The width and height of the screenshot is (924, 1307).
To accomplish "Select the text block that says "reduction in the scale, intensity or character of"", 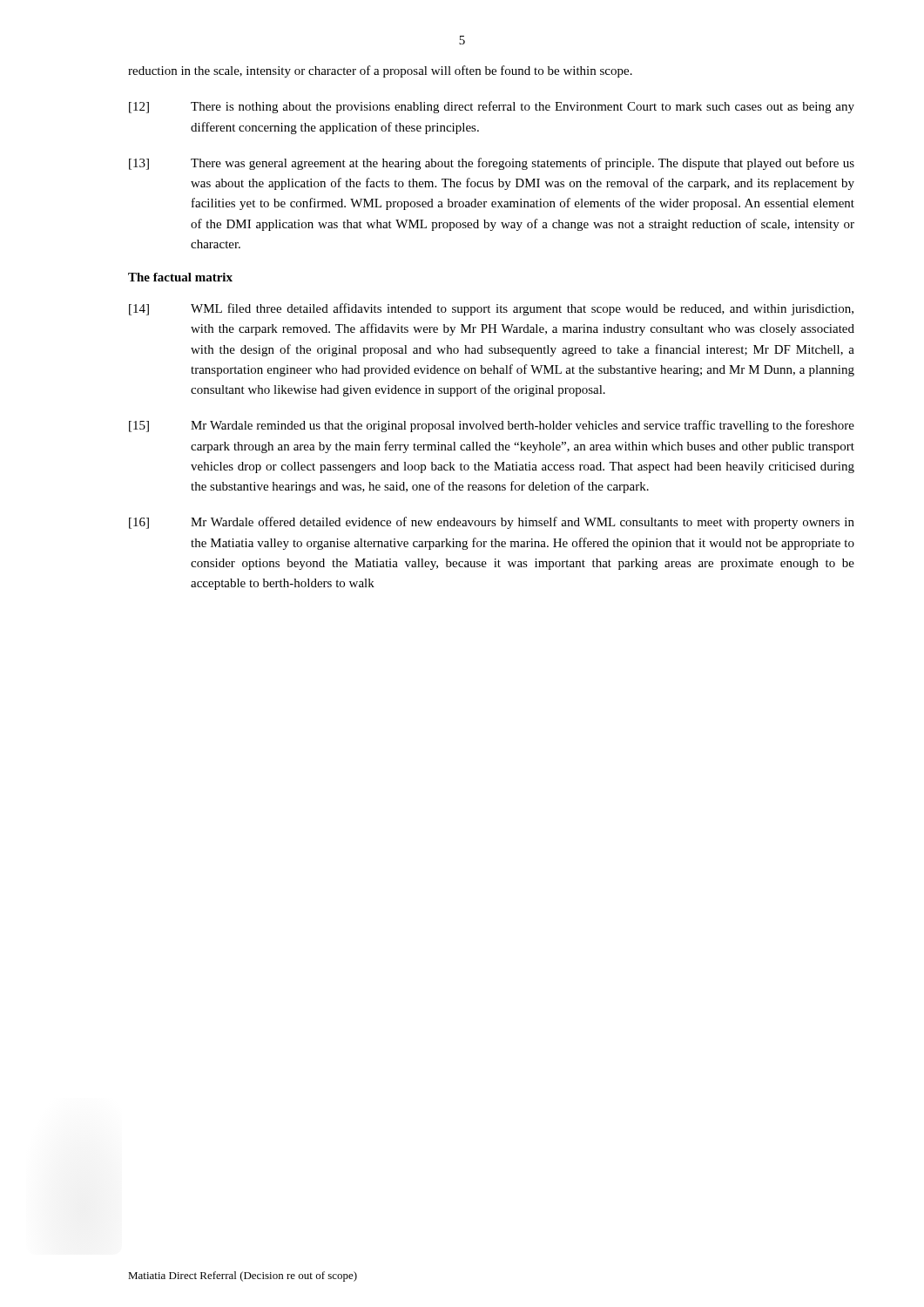I will 380,71.
